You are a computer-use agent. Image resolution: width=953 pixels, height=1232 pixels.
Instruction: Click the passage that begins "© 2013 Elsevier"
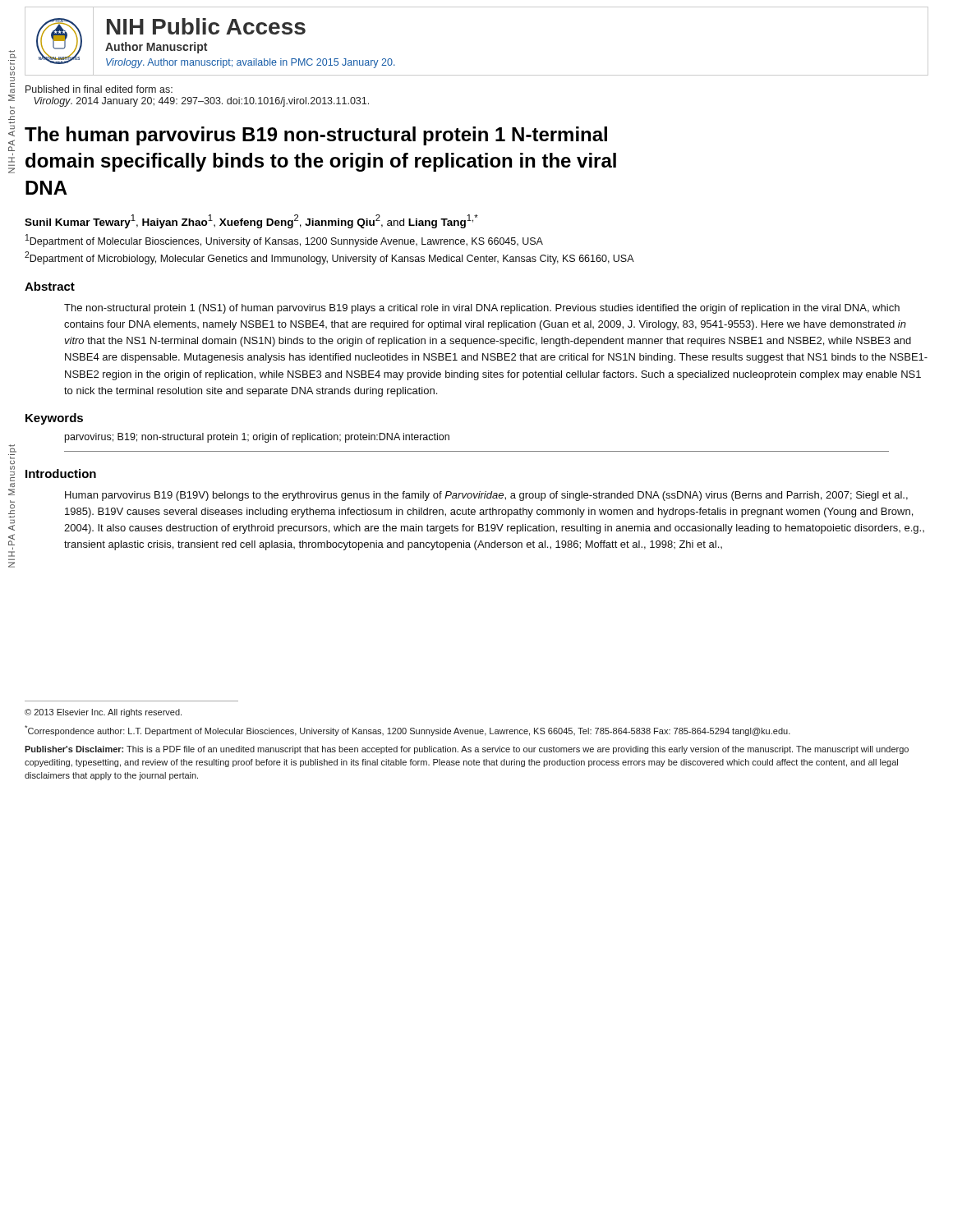[104, 712]
